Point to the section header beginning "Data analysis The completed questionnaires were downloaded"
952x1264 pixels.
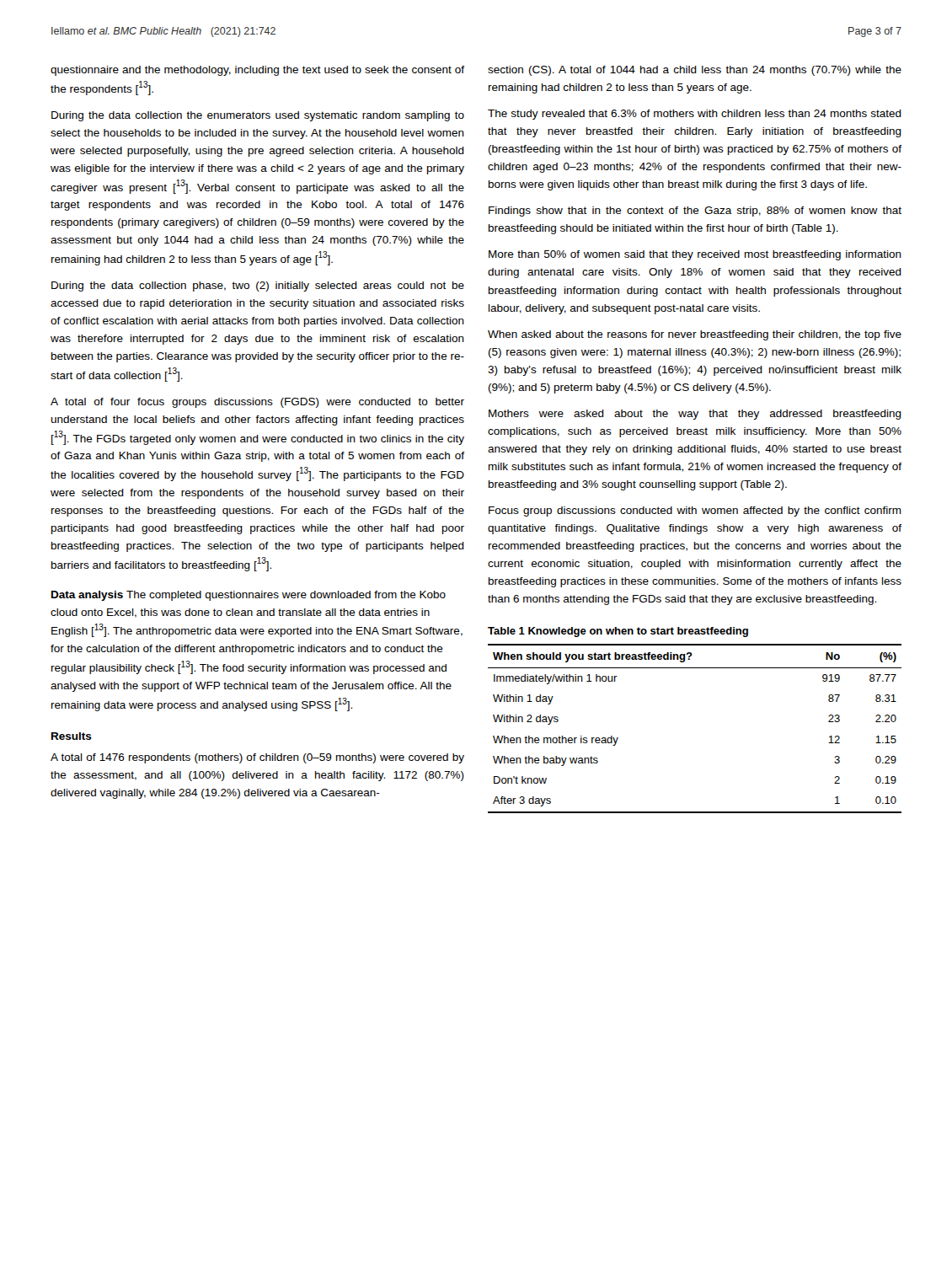pos(257,649)
